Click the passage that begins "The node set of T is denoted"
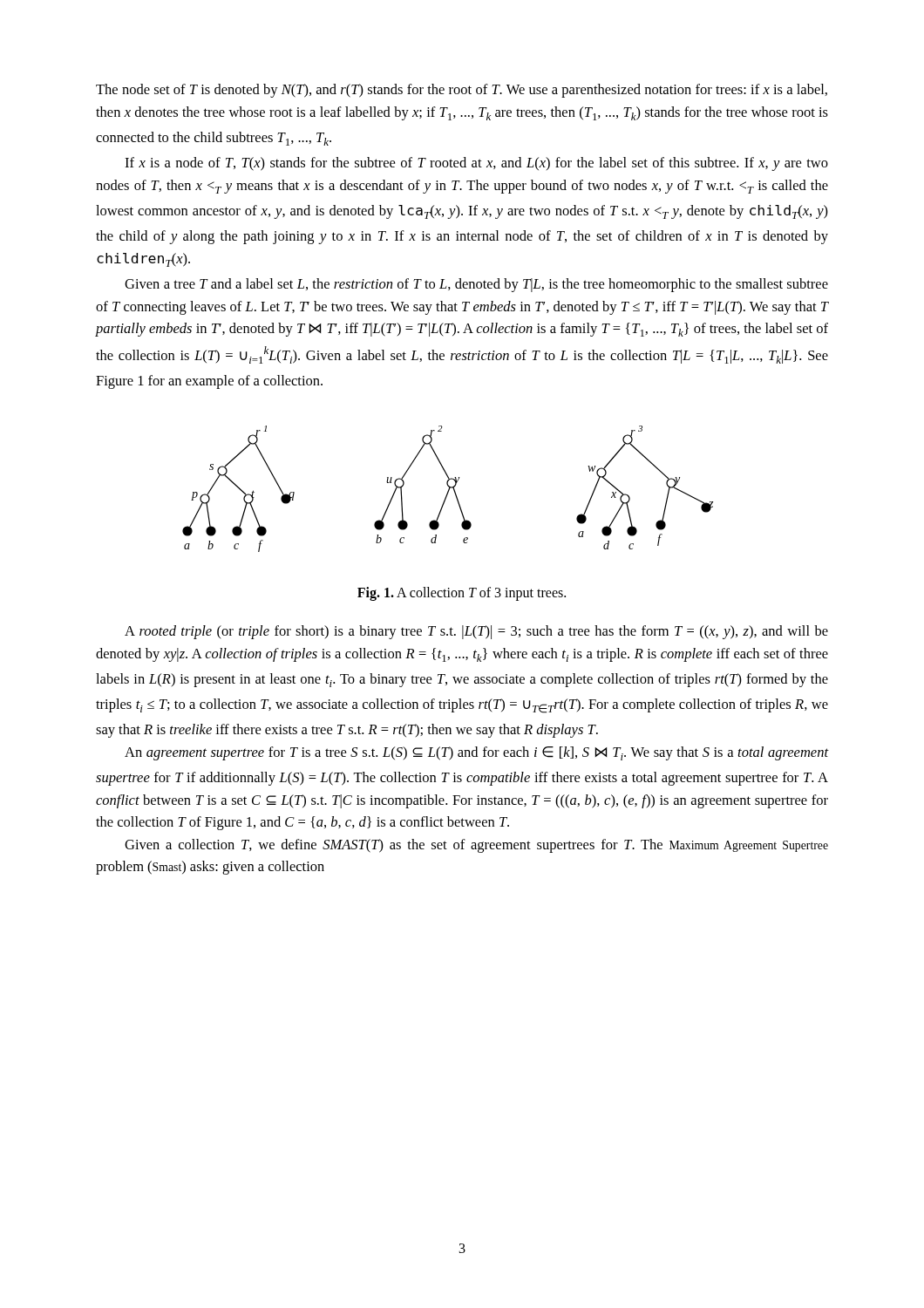Screen dimensions: 1308x924 [x=462, y=235]
